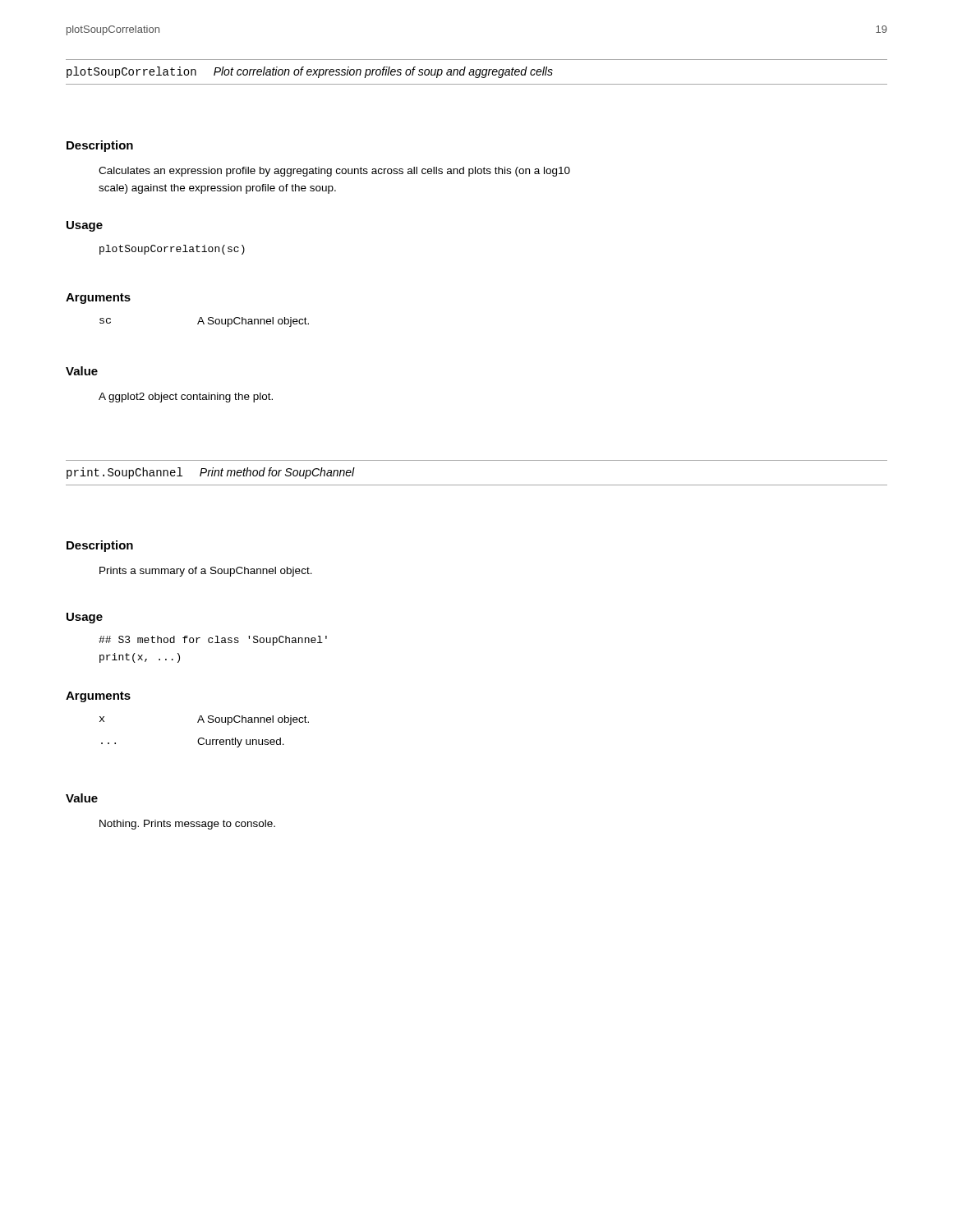Viewport: 953px width, 1232px height.
Task: Click on the block starting "x A SoupChannel object. ..."
Action: (204, 720)
